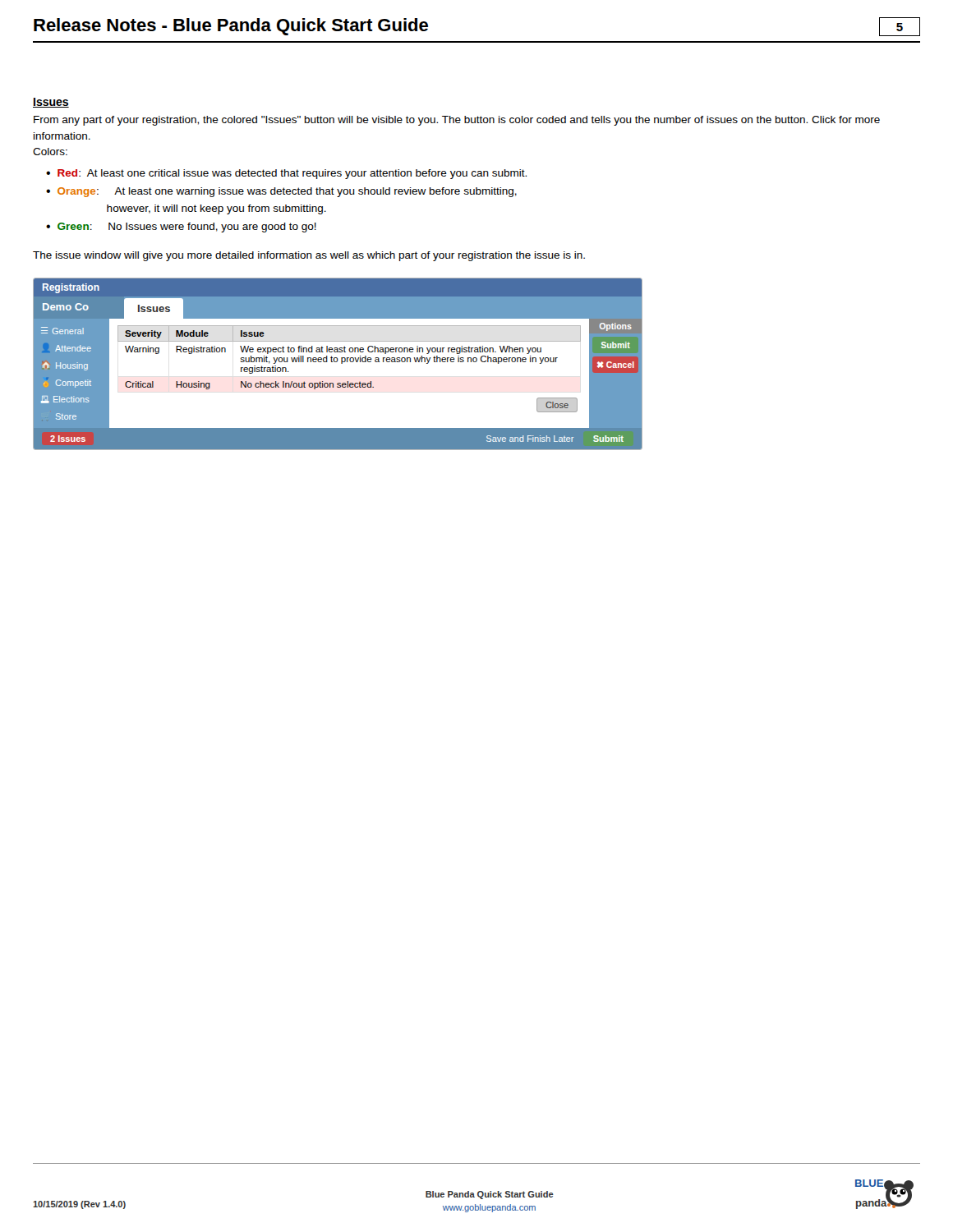Screen dimensions: 1232x953
Task: Select the list item containing "• Red: At least one critical issue was"
Action: 483,173
